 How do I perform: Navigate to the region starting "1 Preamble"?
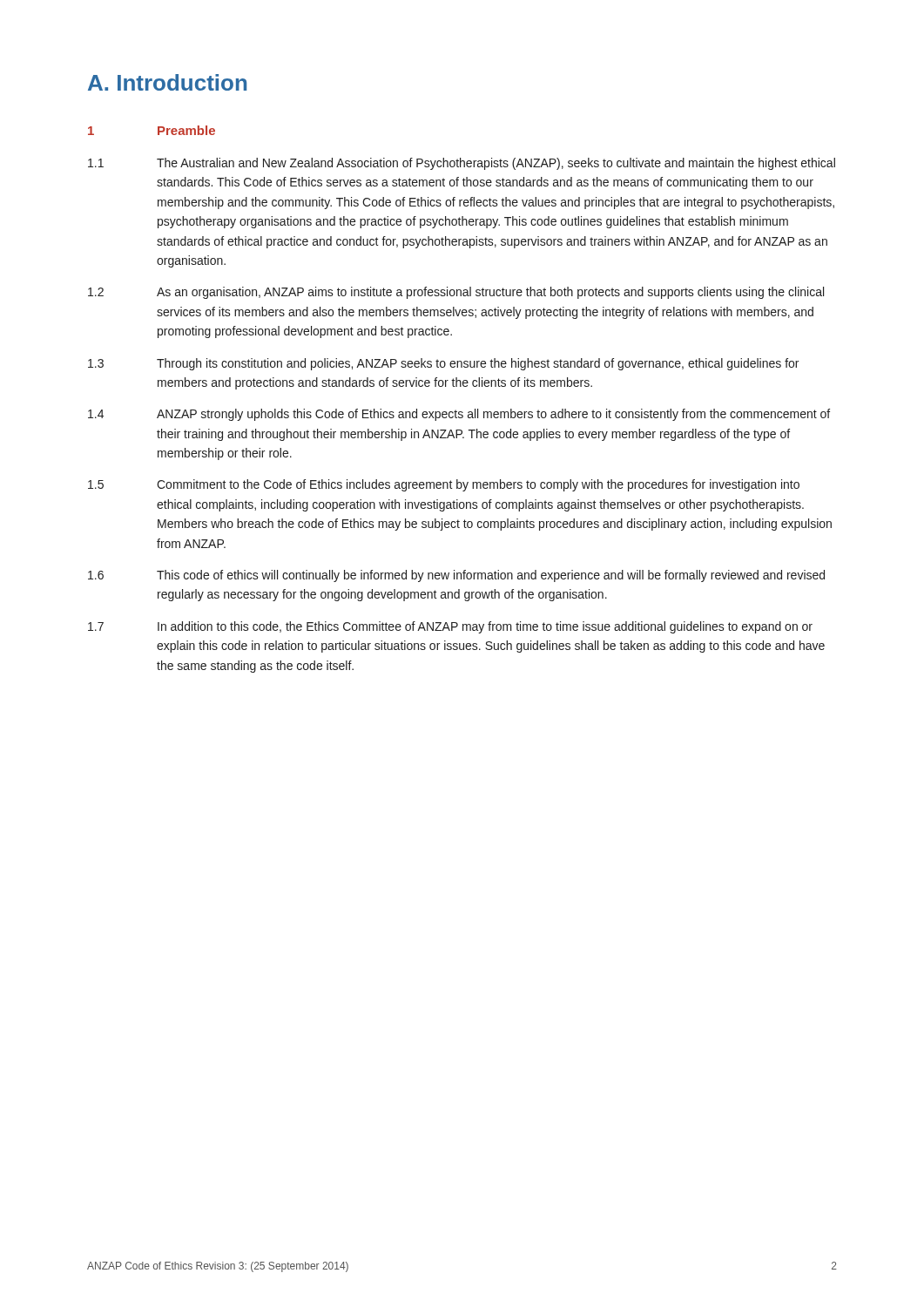(91, 130)
